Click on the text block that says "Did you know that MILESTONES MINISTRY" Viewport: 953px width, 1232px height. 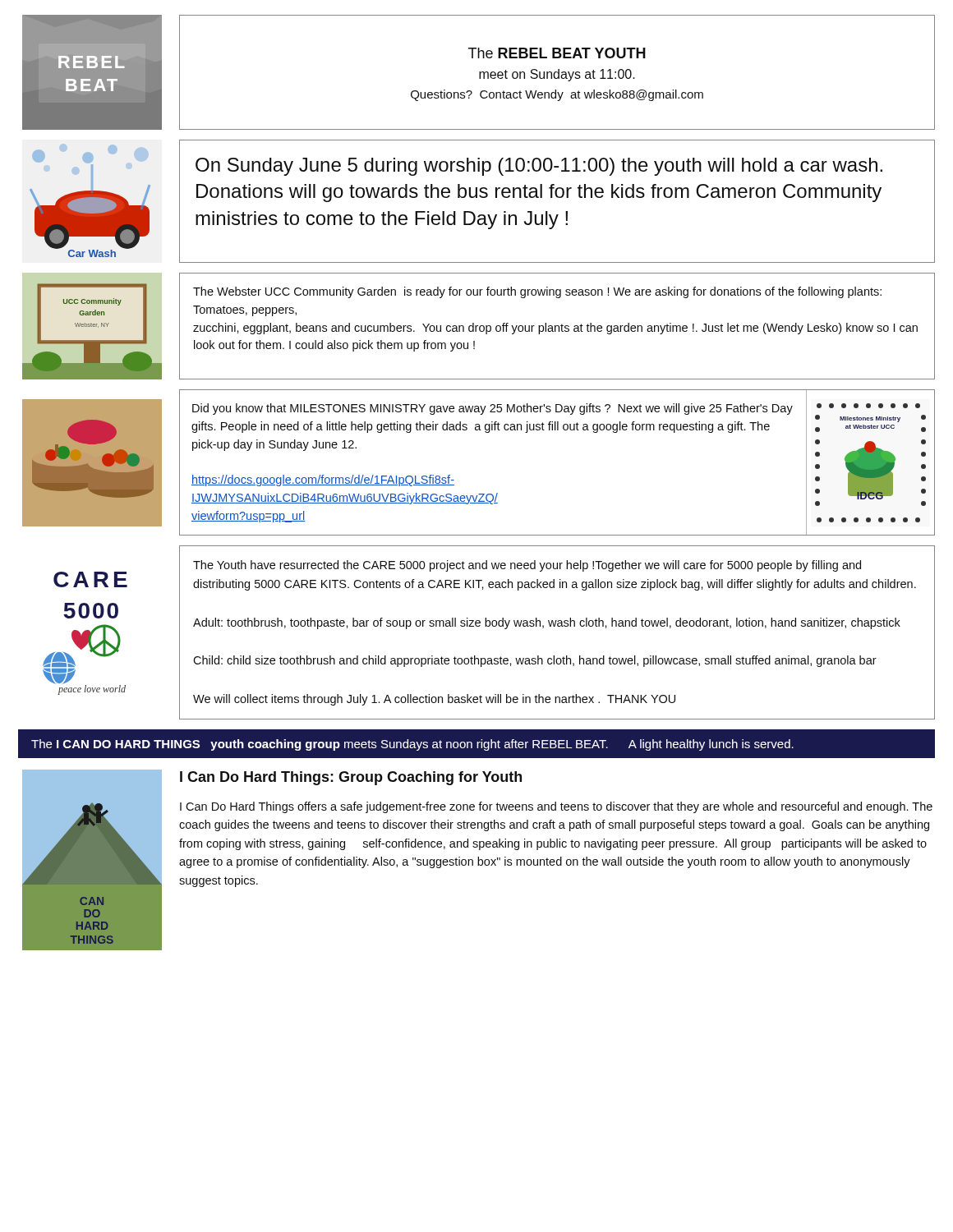493,409
